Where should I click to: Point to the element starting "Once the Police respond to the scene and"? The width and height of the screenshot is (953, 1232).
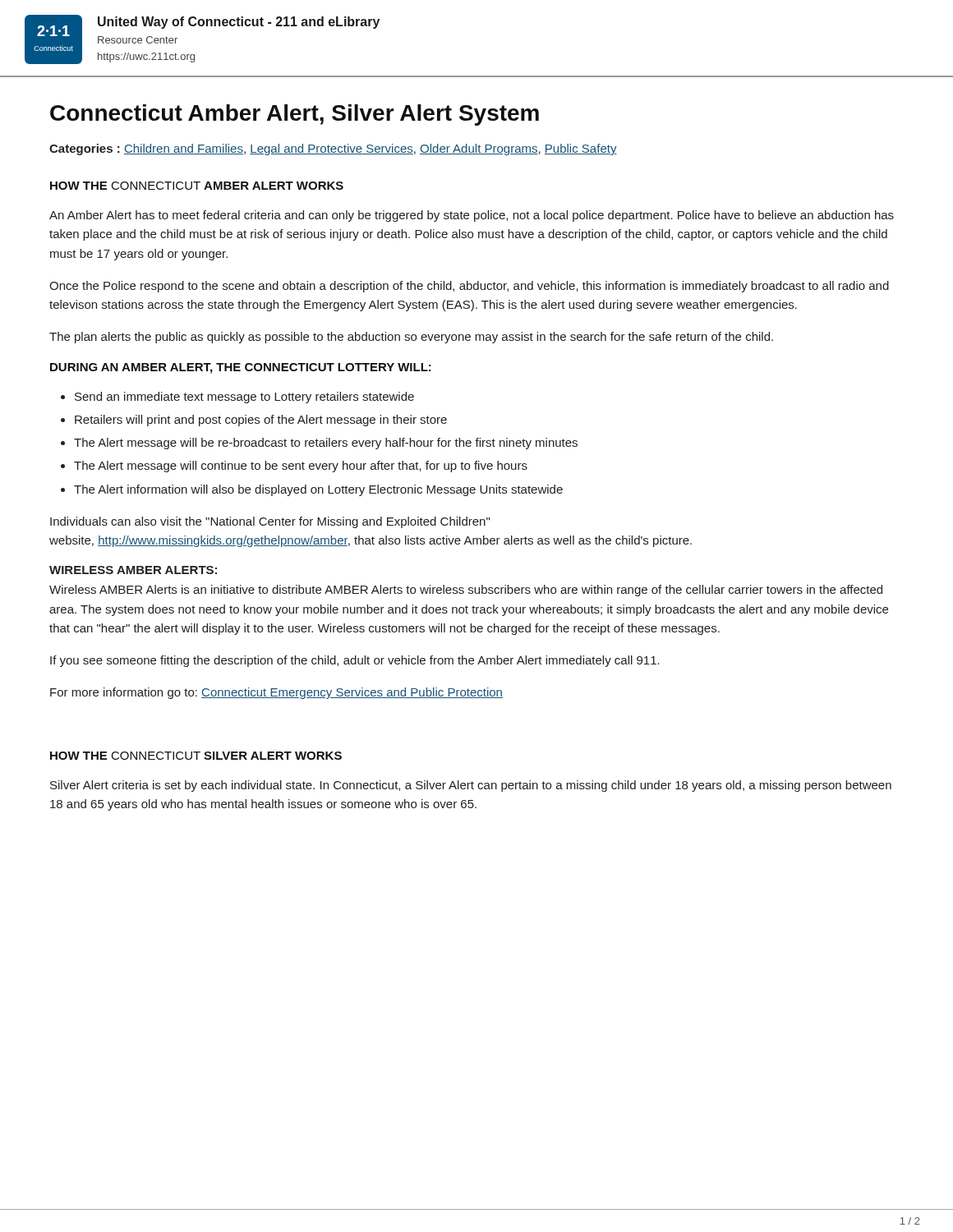point(469,295)
